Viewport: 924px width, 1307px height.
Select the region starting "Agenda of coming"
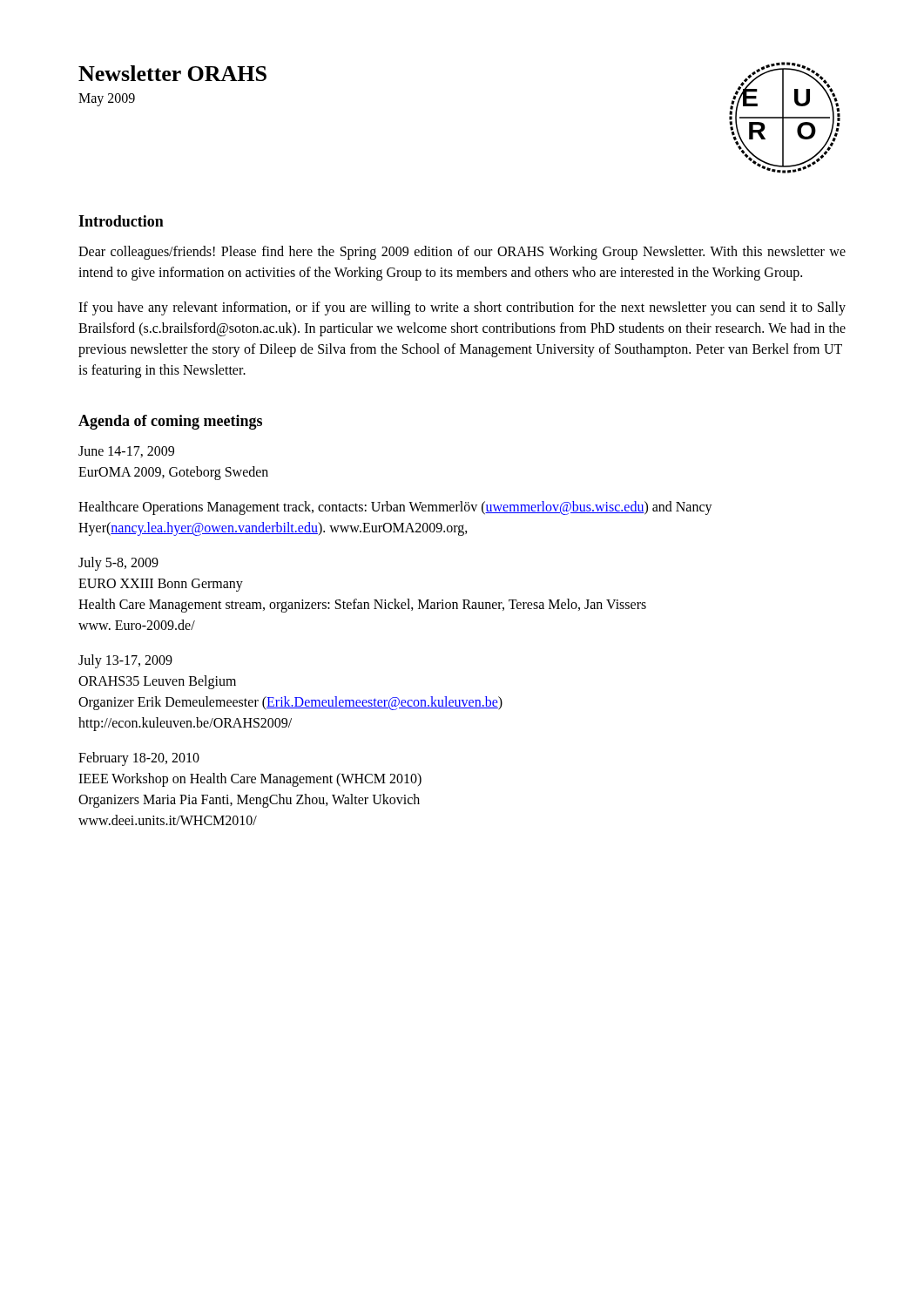(x=170, y=421)
